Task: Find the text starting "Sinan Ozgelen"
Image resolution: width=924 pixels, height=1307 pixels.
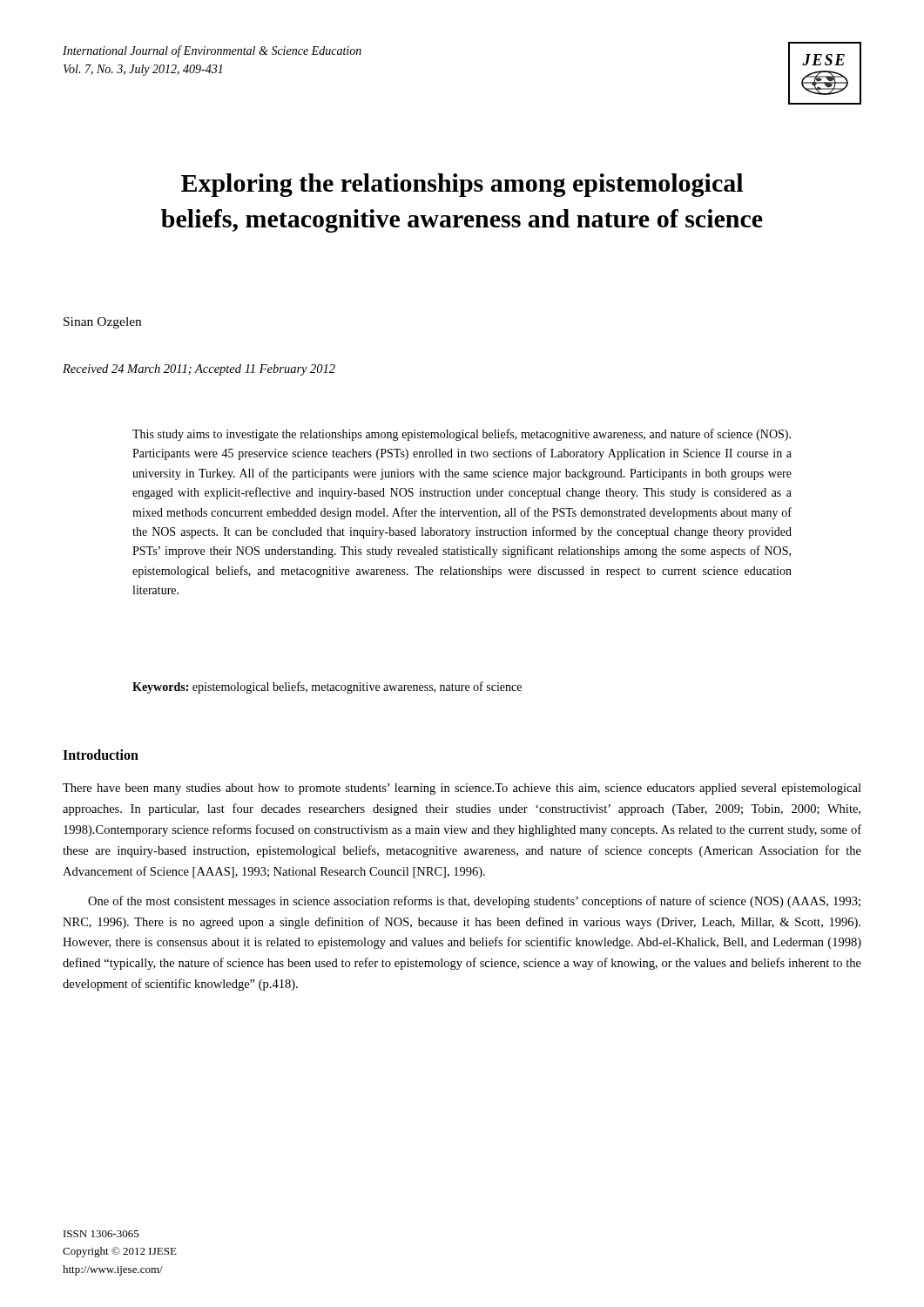Action: [x=102, y=321]
